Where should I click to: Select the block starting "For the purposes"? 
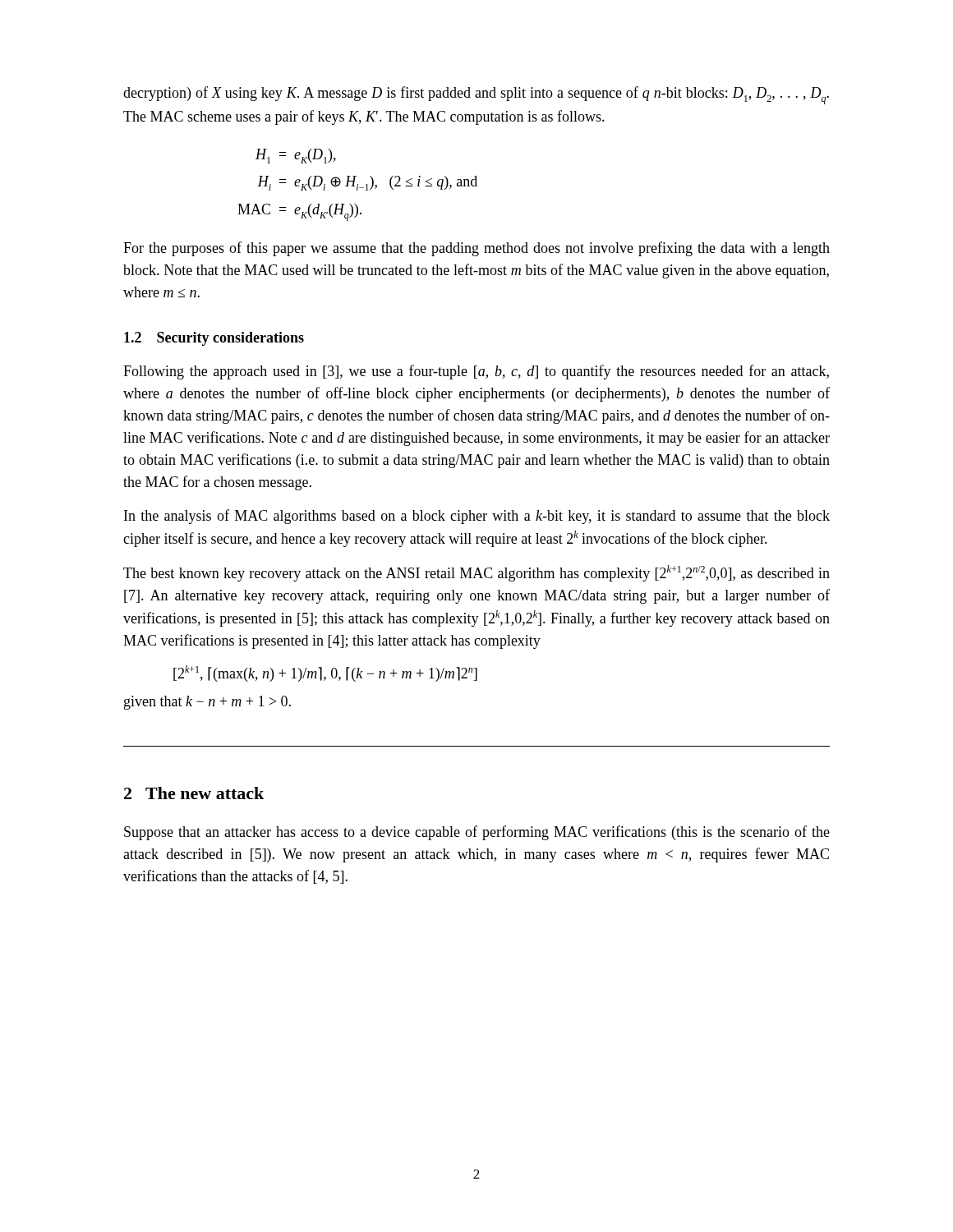pyautogui.click(x=476, y=271)
